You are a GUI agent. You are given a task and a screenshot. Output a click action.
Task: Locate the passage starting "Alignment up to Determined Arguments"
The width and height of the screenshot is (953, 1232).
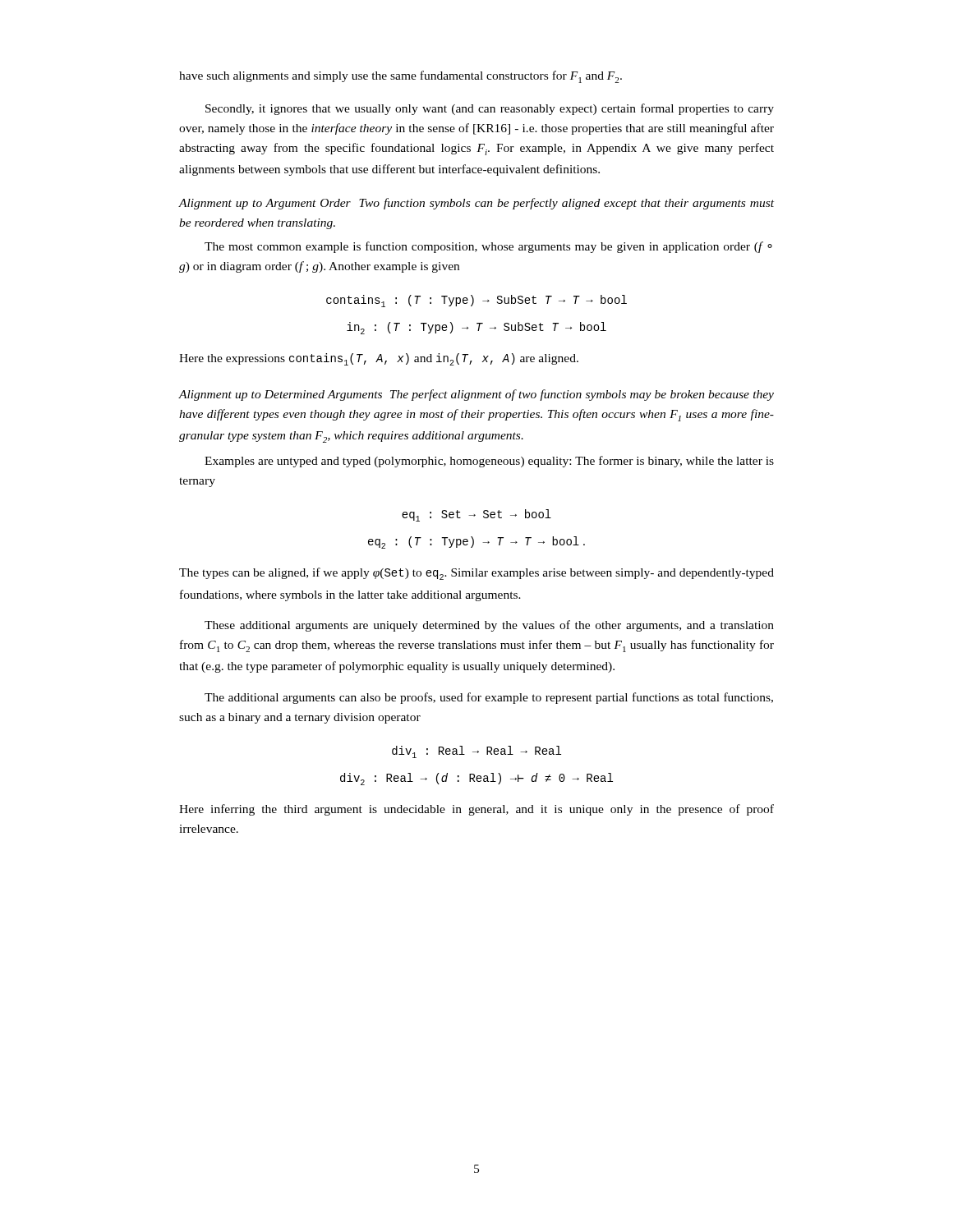[476, 416]
